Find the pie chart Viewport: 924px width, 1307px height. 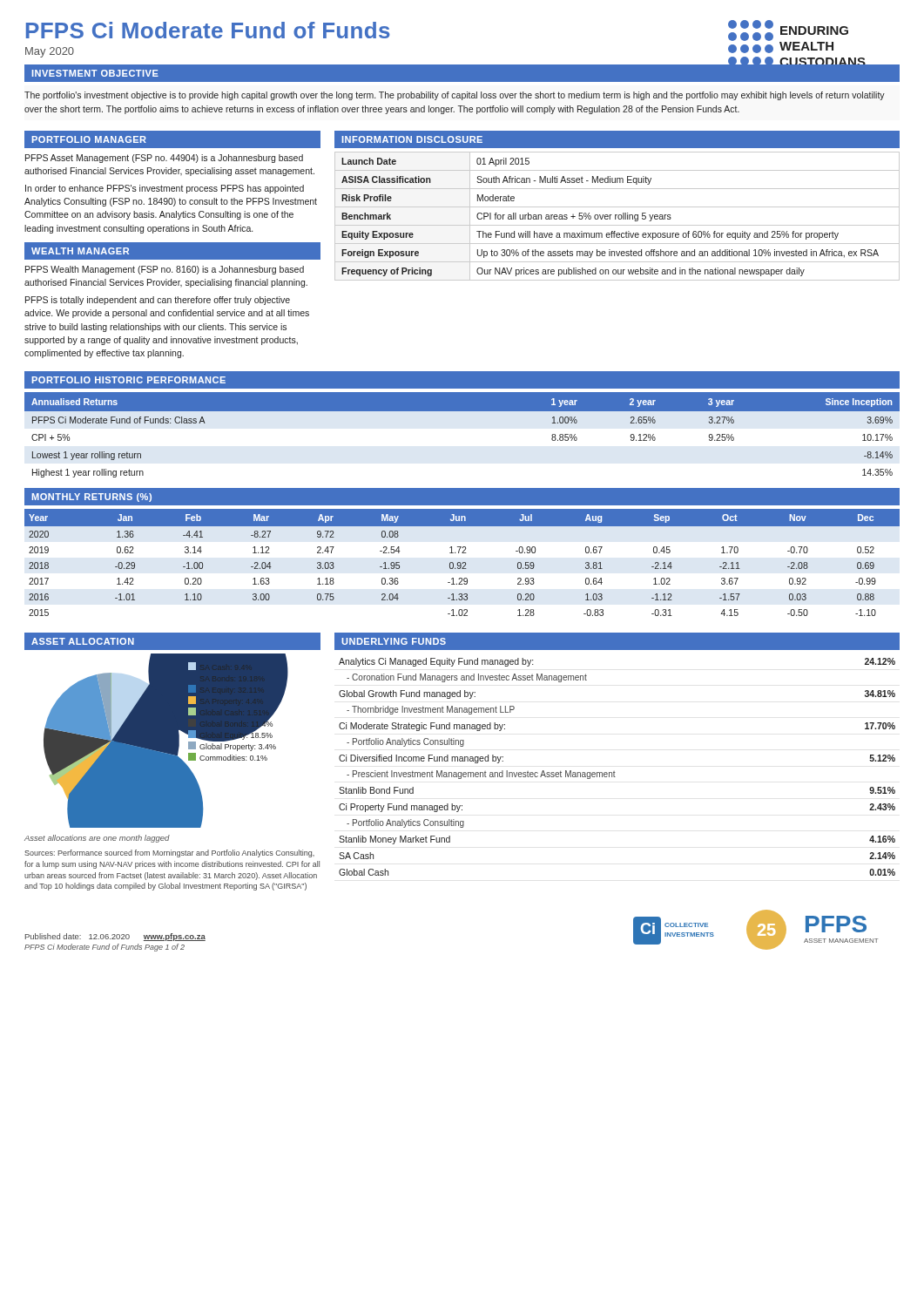pyautogui.click(x=172, y=742)
